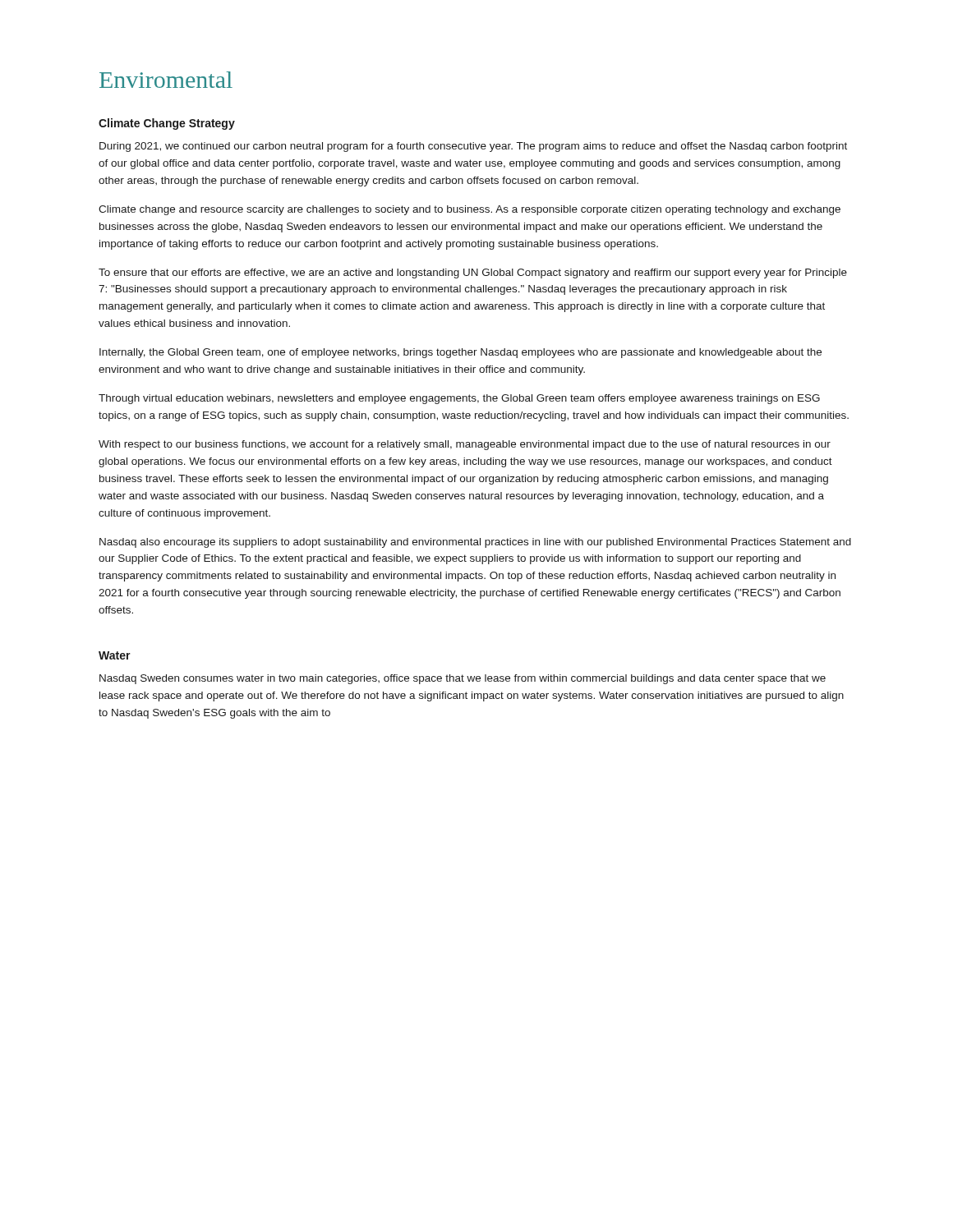Point to the block starting "Nasdaq Sweden consumes water in two main categories,"
Viewport: 953px width, 1232px height.
click(471, 695)
